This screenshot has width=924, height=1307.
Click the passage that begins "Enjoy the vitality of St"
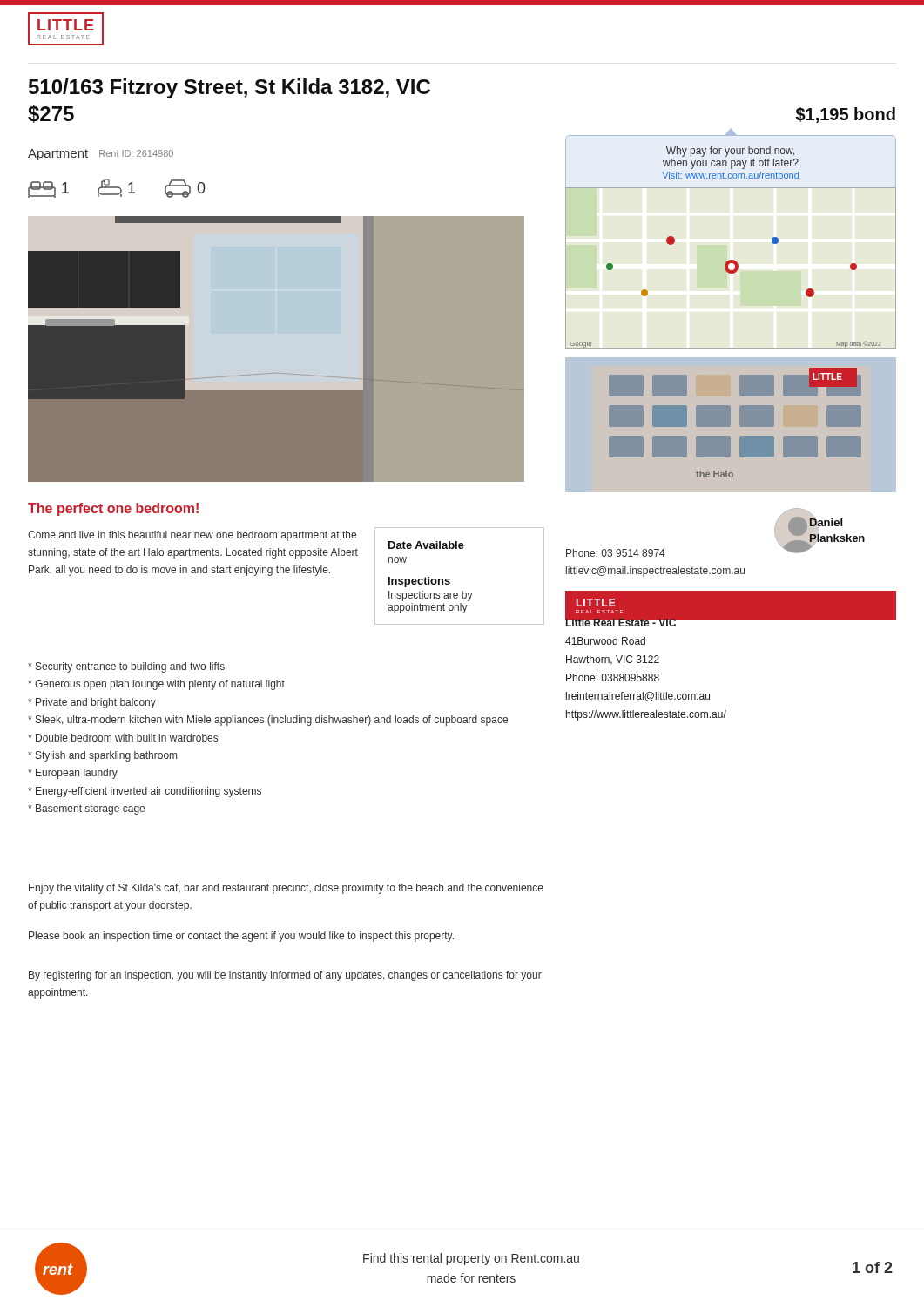286,897
